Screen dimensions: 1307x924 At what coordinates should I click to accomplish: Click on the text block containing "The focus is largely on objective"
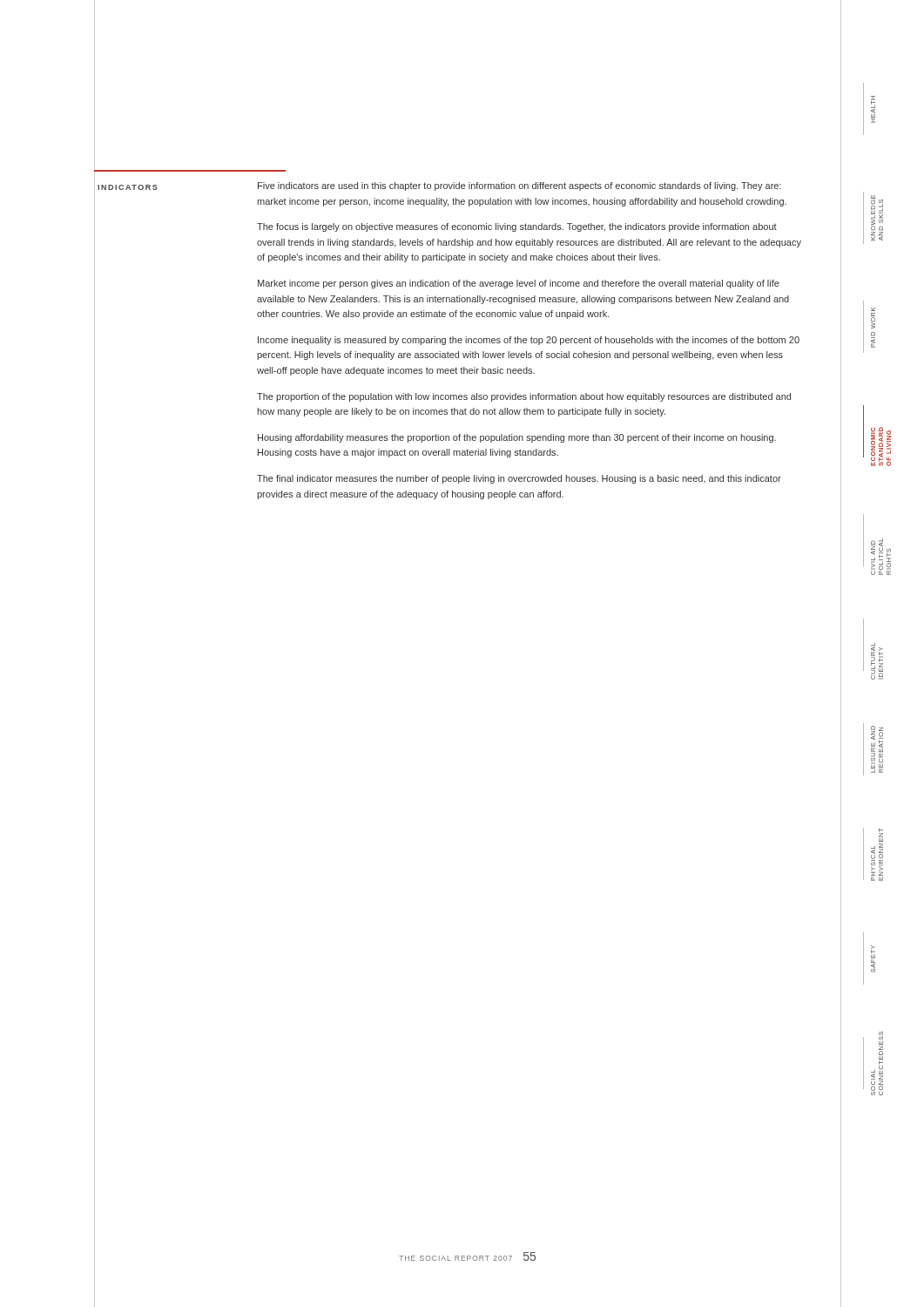pyautogui.click(x=529, y=243)
